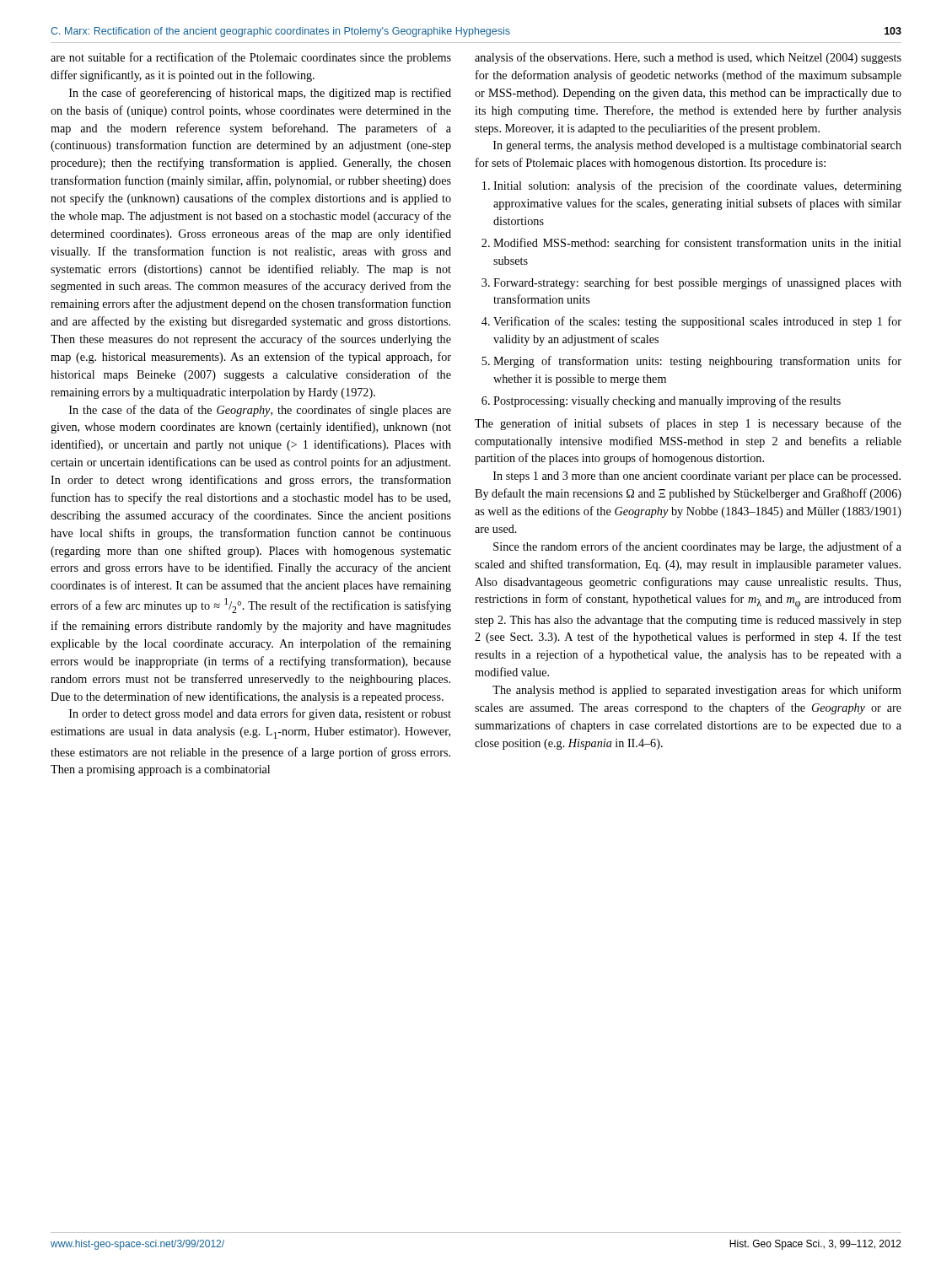Locate the region starting "The generation of initial subsets of places in"
The height and width of the screenshot is (1265, 952).
click(x=688, y=441)
